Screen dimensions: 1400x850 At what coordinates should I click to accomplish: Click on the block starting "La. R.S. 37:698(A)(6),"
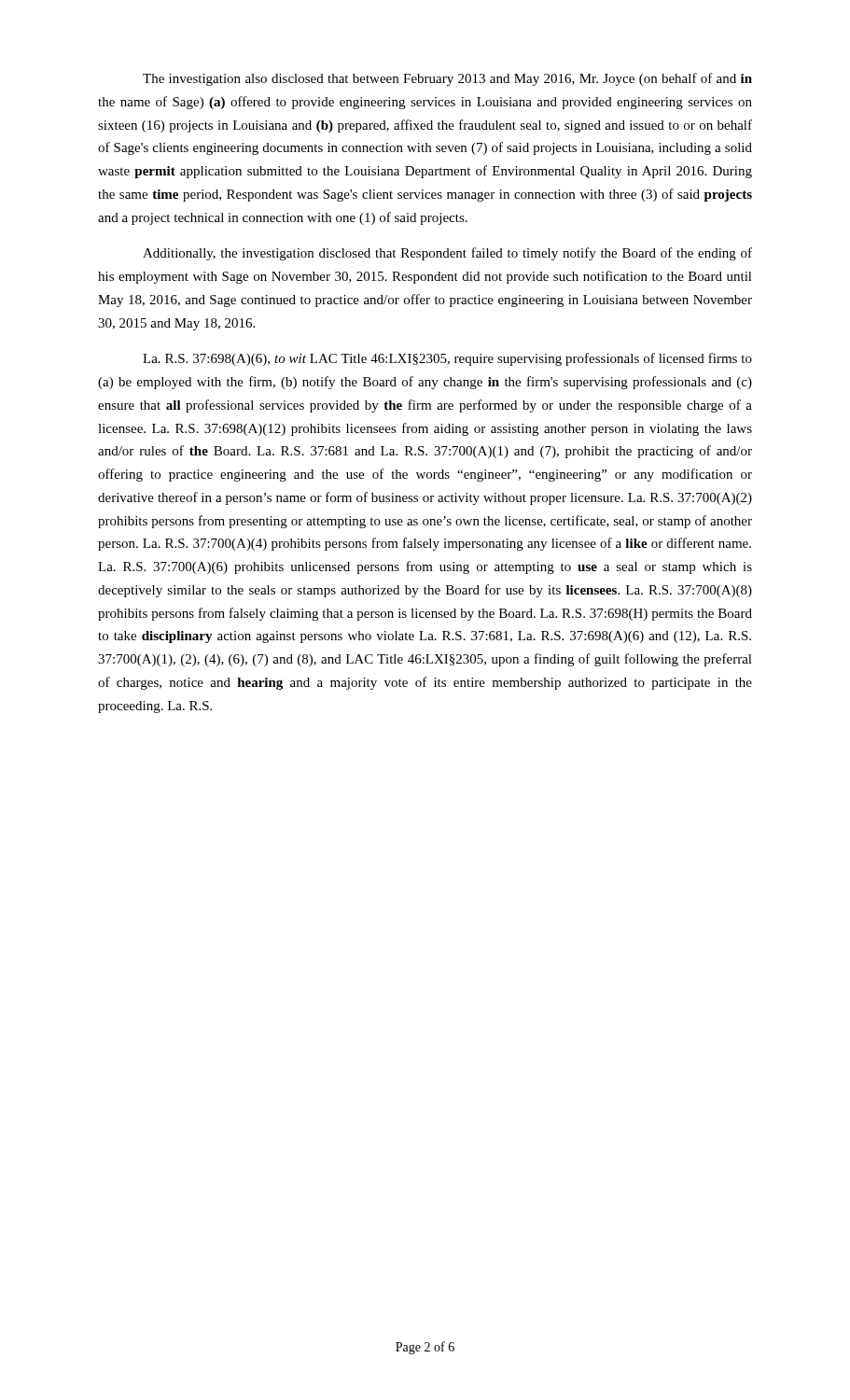click(425, 532)
